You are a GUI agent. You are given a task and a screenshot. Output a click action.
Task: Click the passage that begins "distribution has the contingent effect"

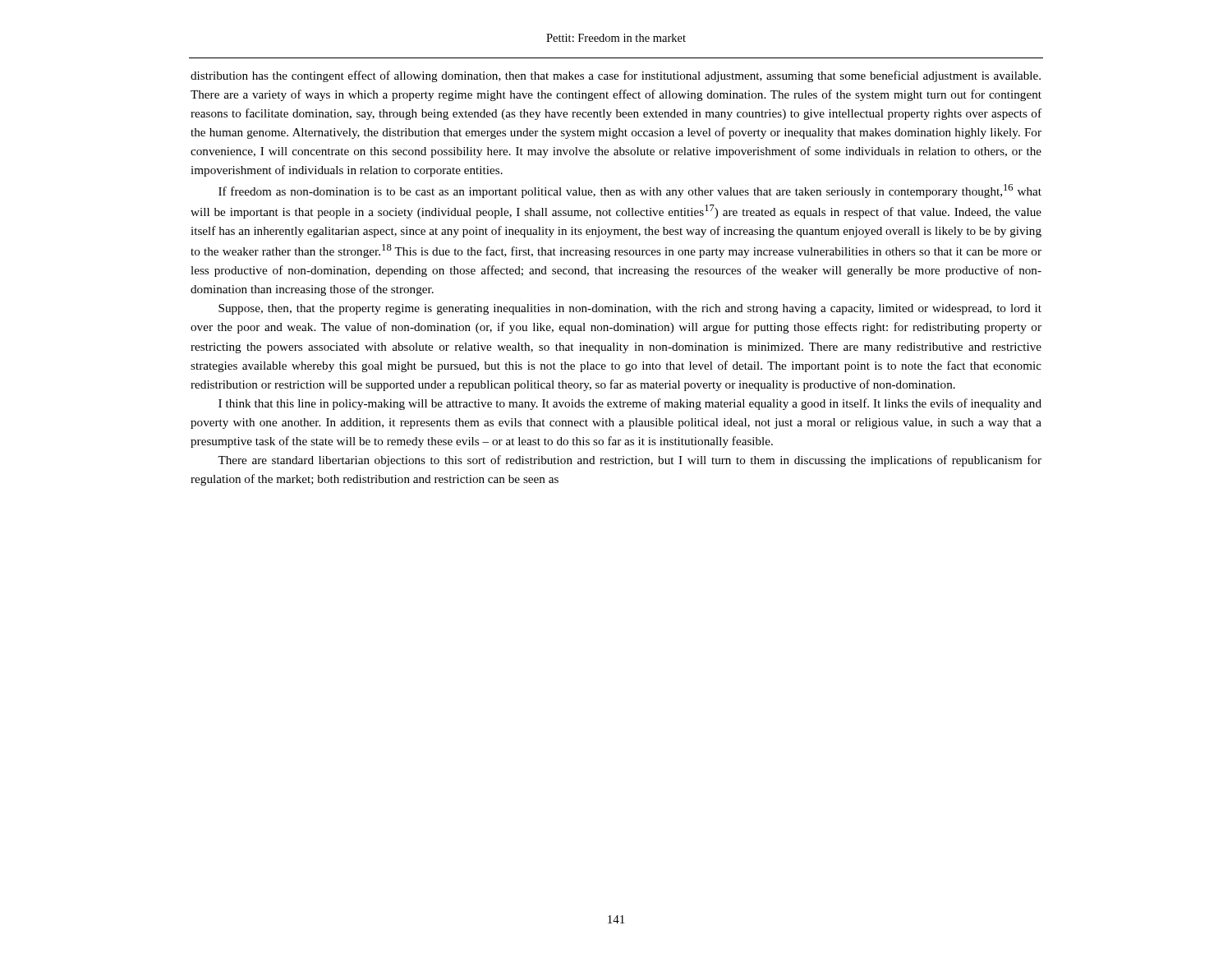[x=616, y=277]
